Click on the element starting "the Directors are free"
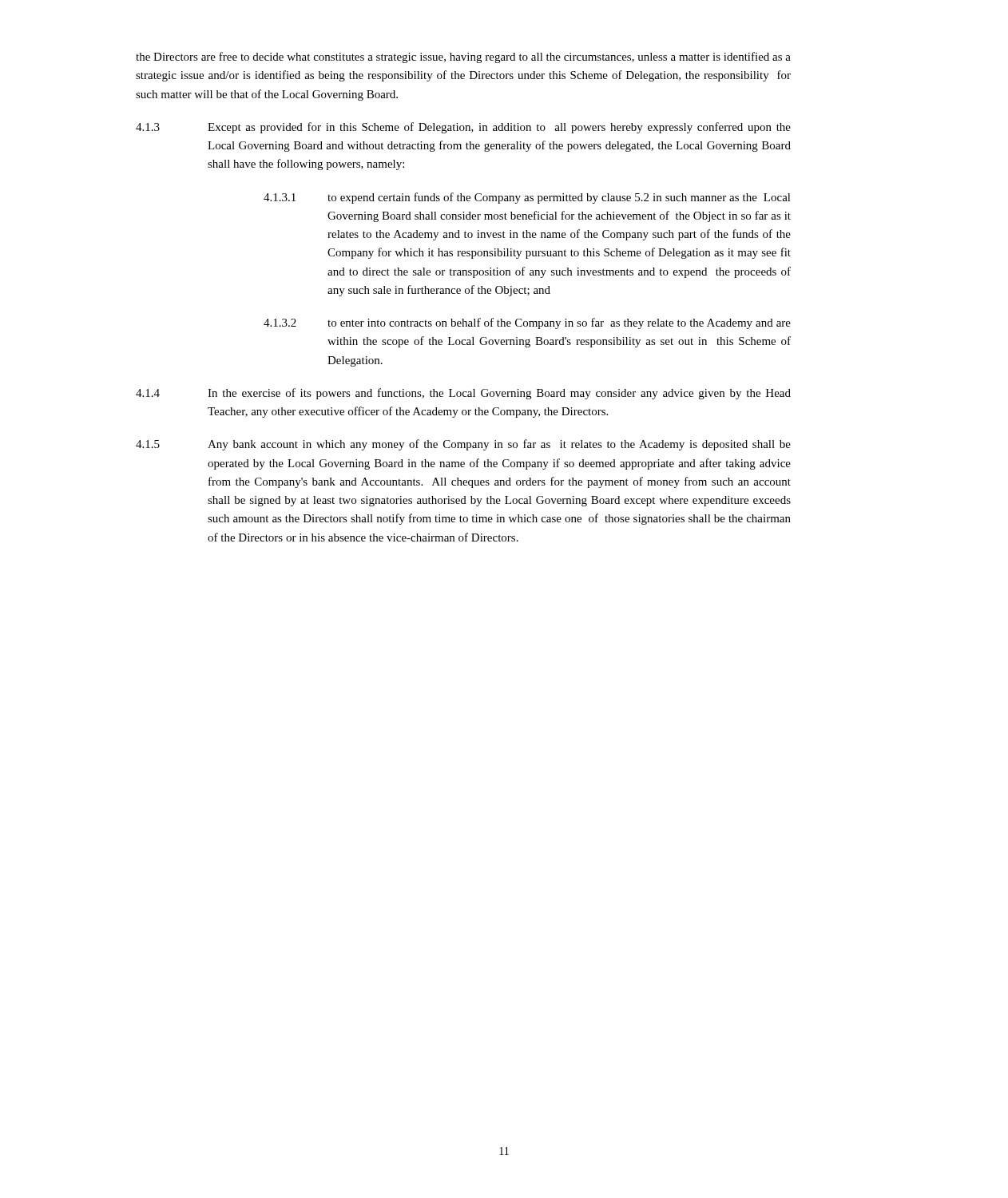1008x1198 pixels. pyautogui.click(x=463, y=75)
